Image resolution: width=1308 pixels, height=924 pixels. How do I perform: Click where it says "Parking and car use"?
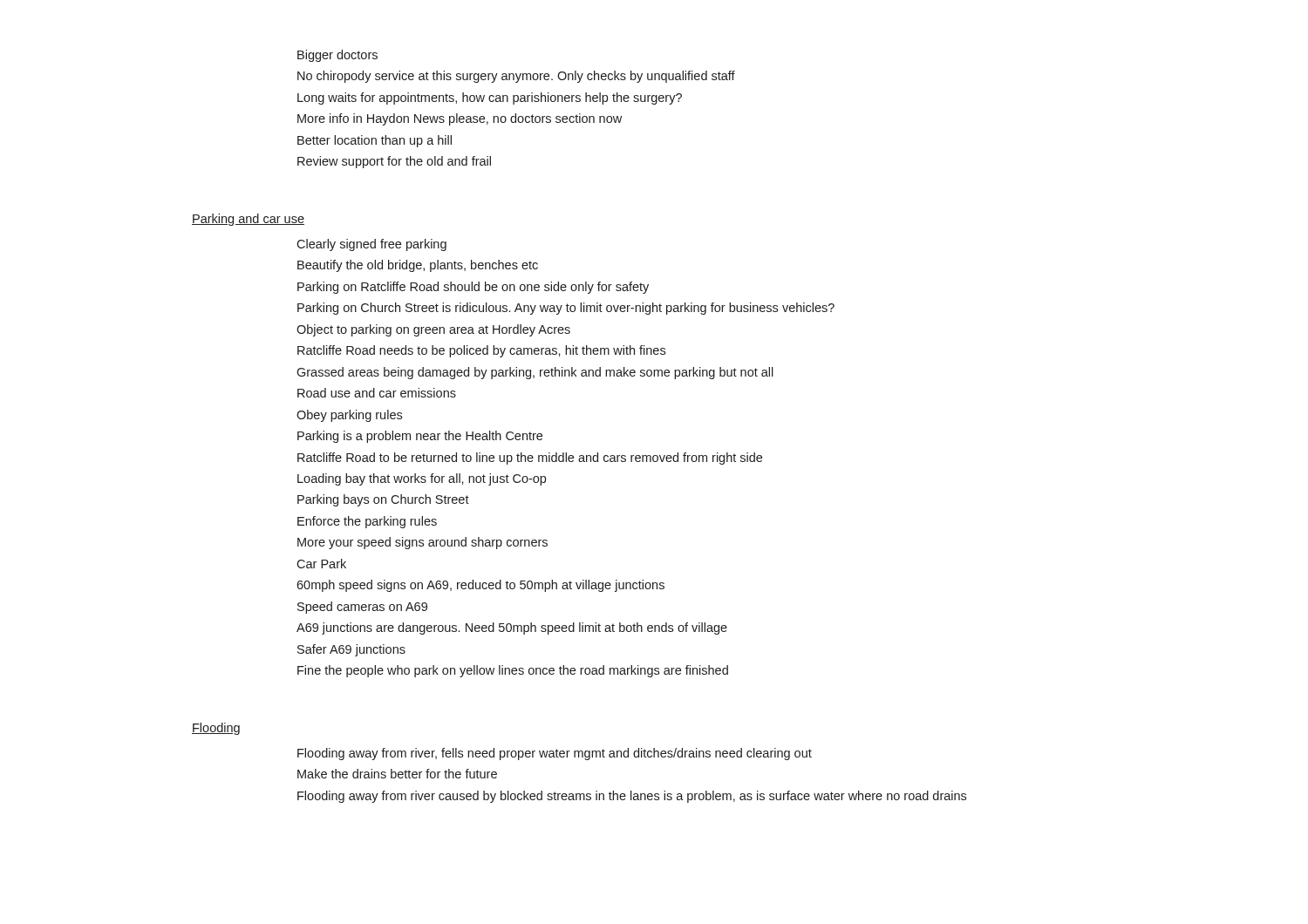(248, 219)
